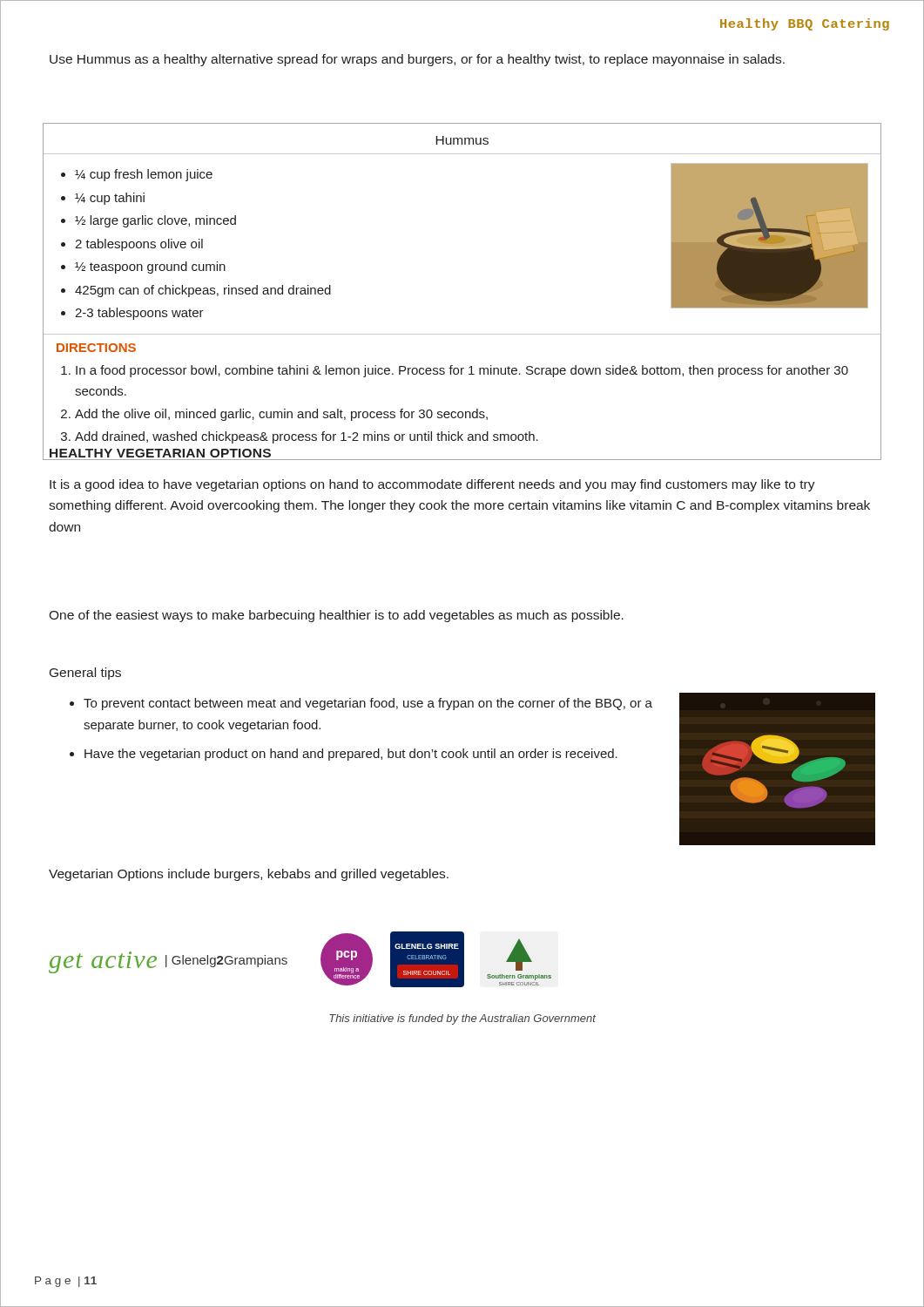
Task: Point to the block beginning "To prevent contact between meat and vegetarian"
Action: tap(368, 713)
